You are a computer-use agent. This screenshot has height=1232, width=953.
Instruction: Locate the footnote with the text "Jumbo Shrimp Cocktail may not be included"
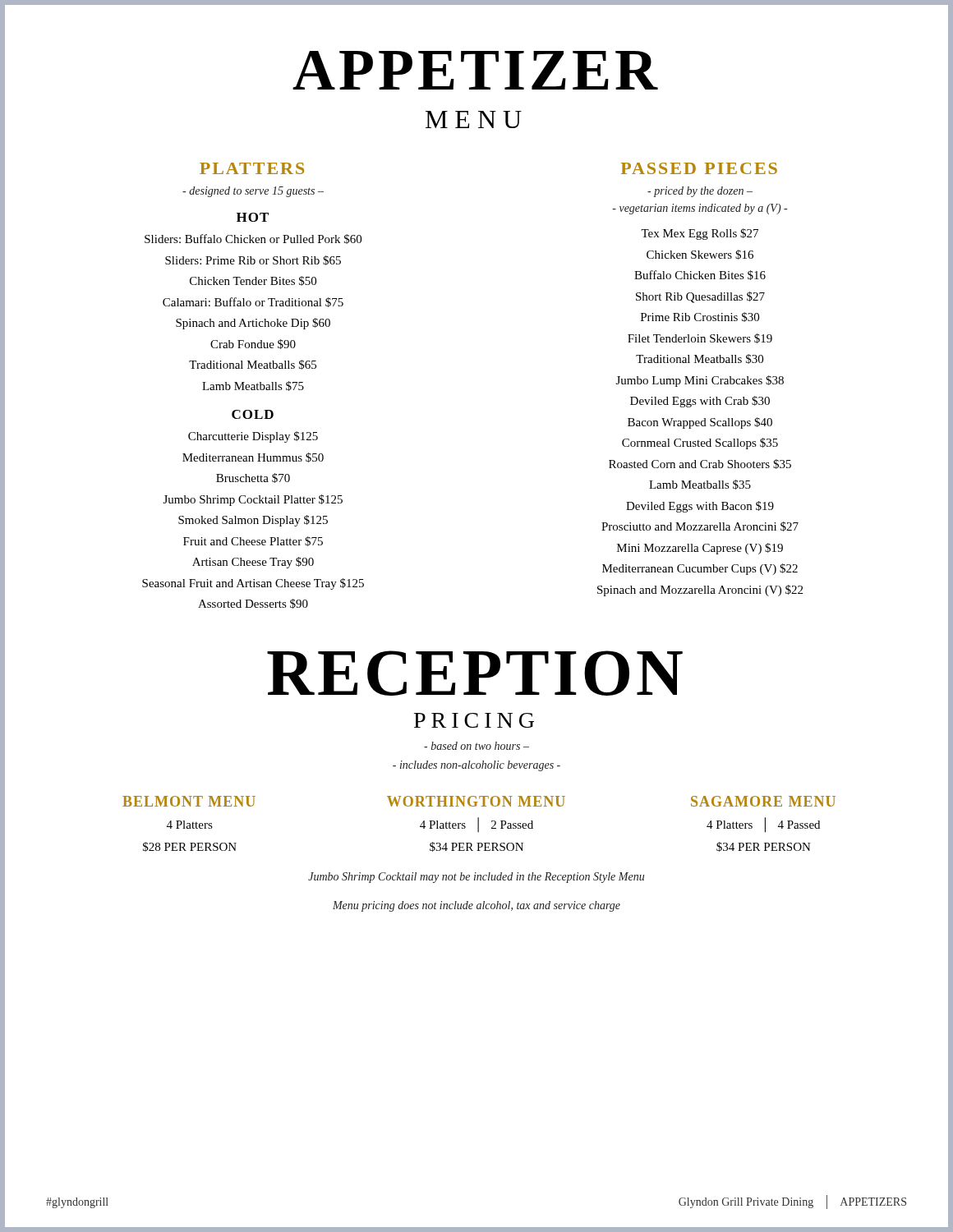tap(476, 877)
